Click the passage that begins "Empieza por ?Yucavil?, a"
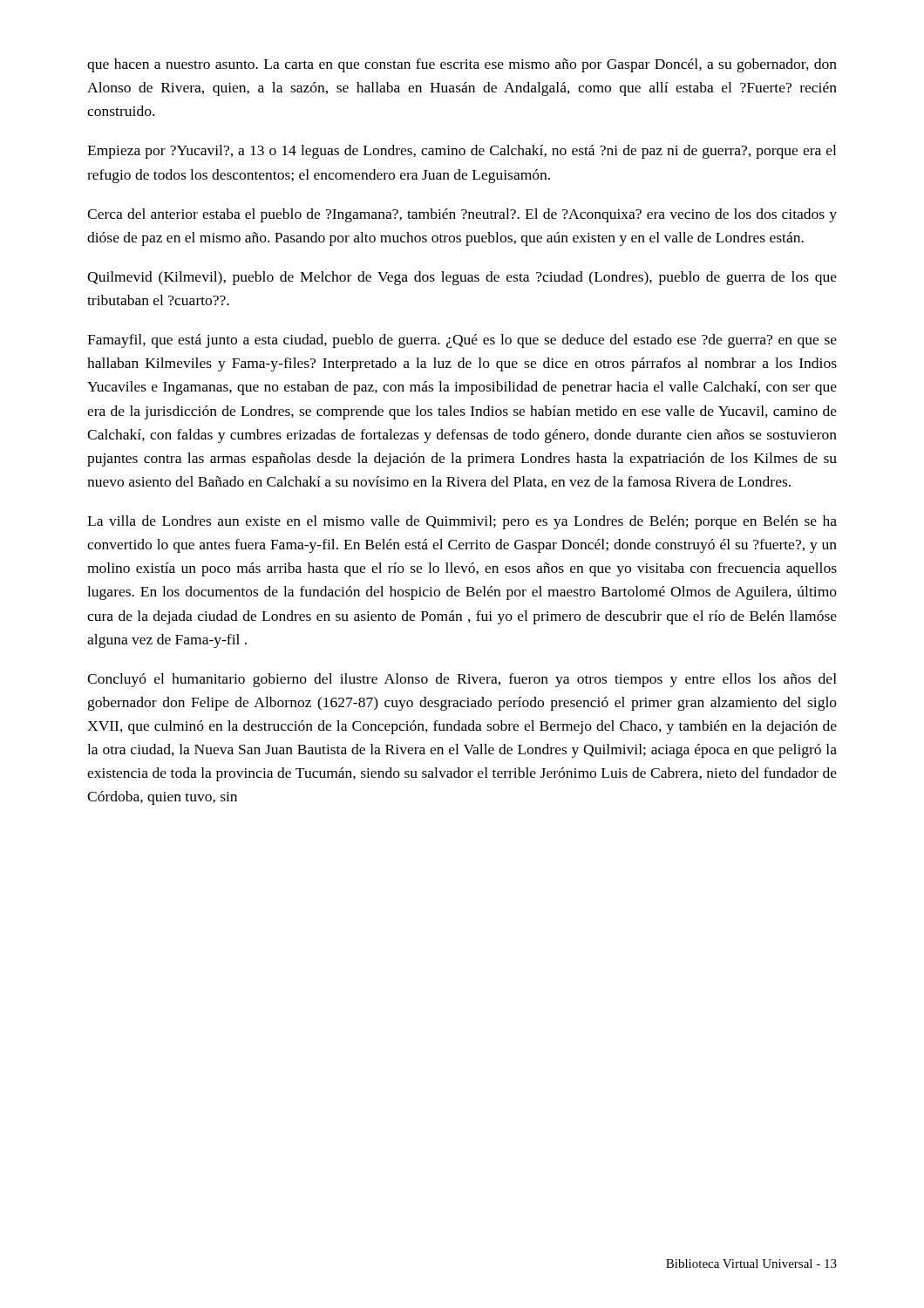 click(x=462, y=162)
